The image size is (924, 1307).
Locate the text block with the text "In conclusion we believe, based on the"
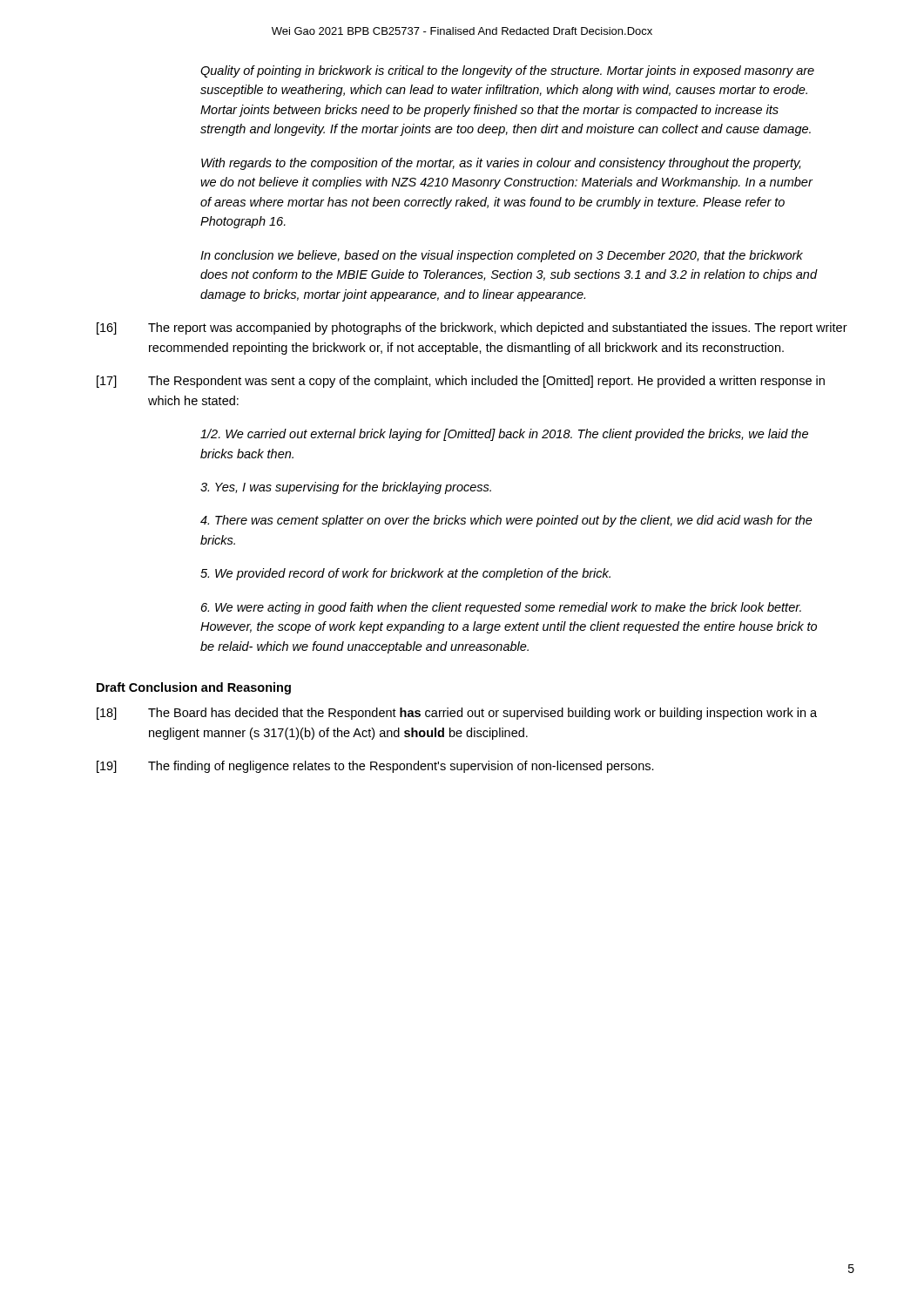[x=509, y=275]
